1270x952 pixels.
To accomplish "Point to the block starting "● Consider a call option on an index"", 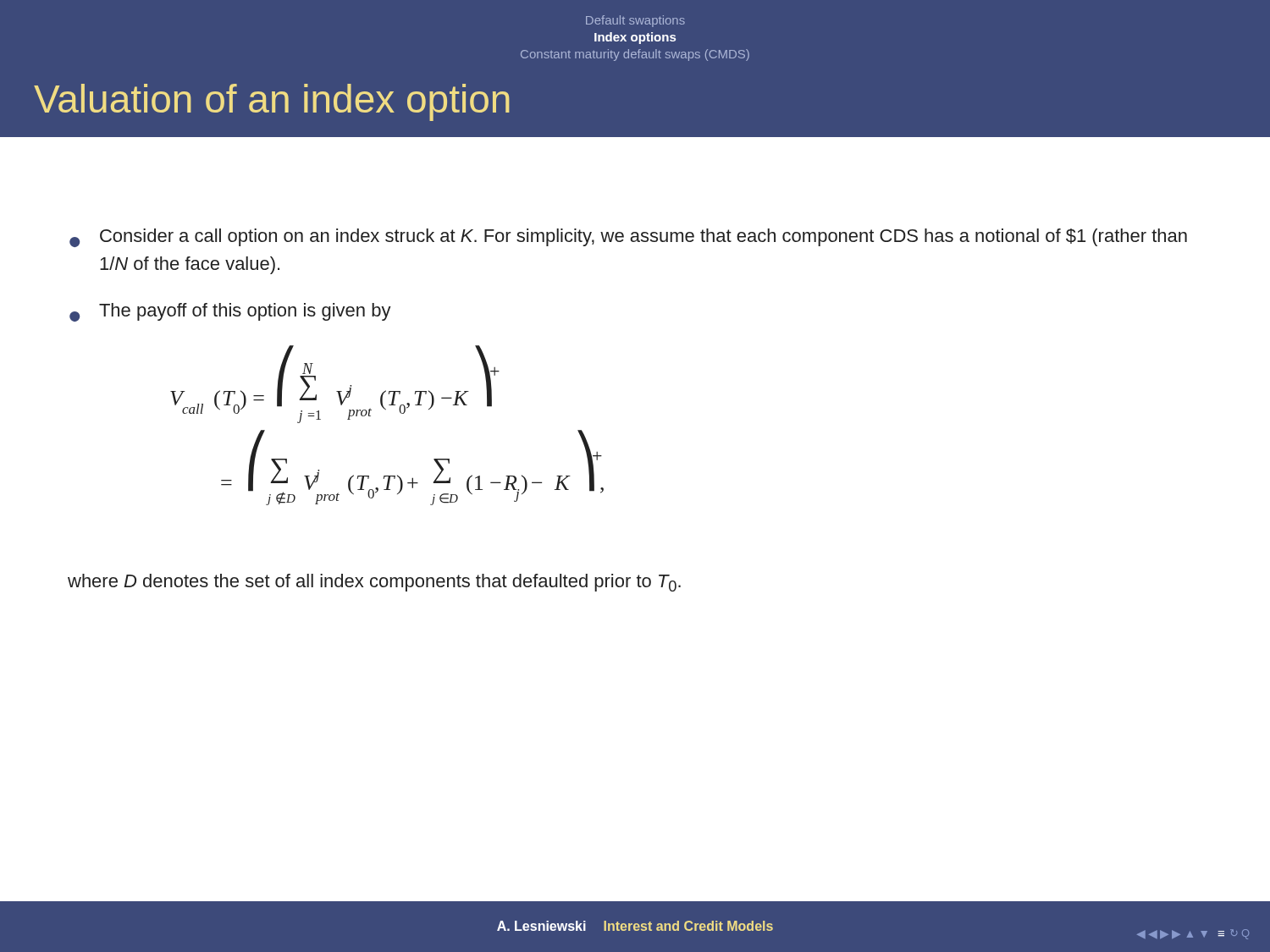I will point(635,250).
